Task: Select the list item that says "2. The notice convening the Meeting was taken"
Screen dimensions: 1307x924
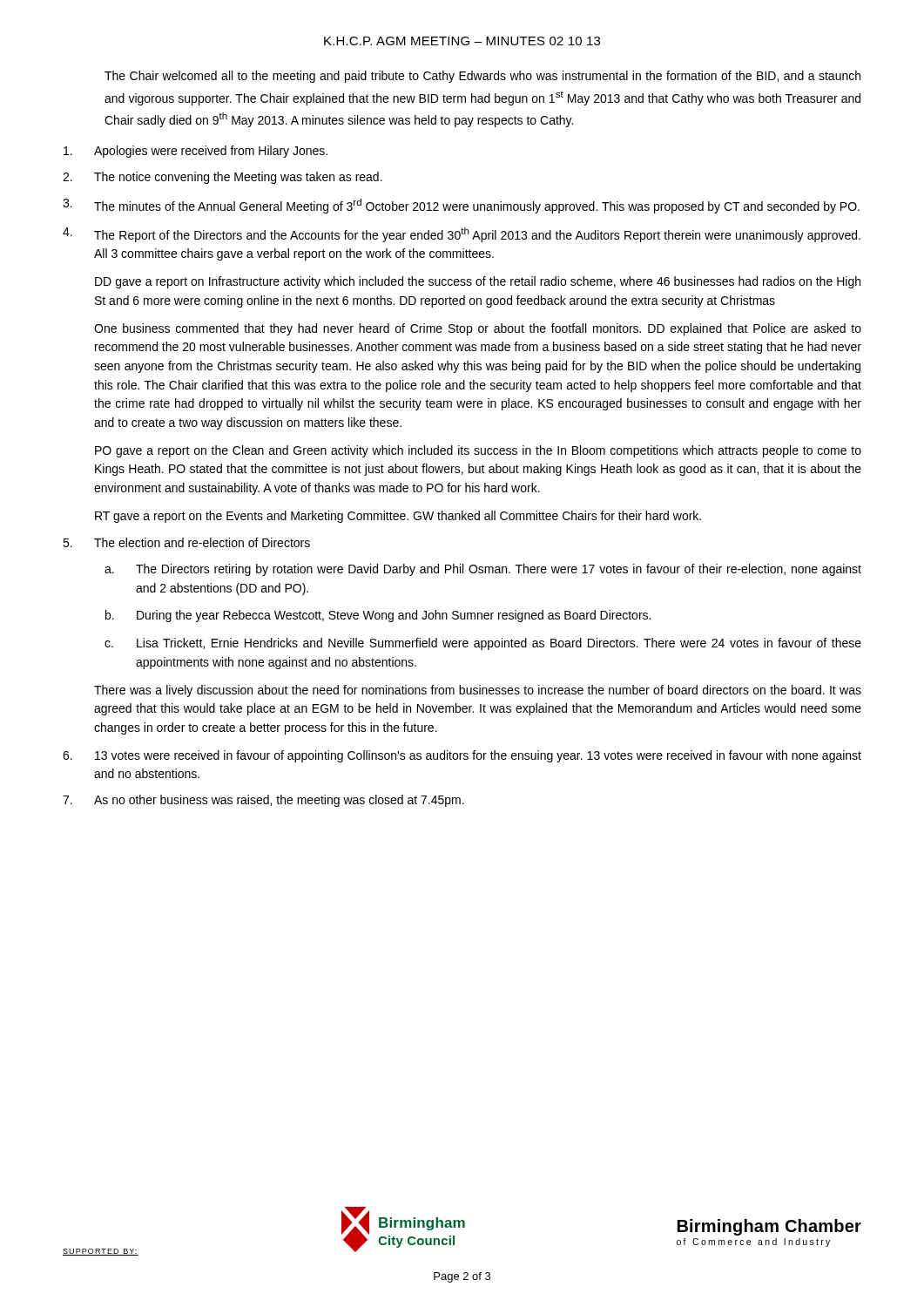Action: [223, 178]
